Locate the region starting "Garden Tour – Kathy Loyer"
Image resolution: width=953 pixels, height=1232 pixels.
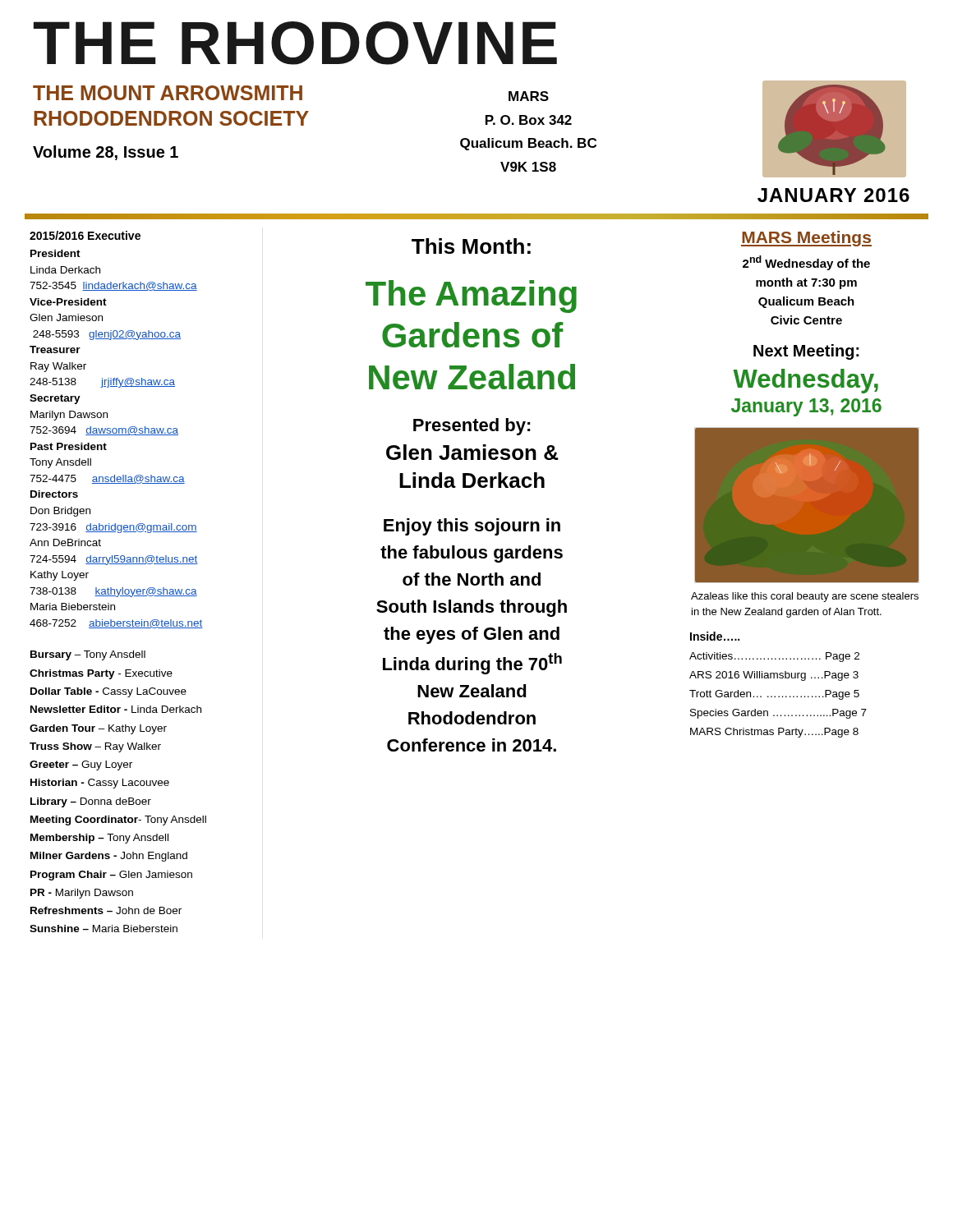[x=98, y=728]
